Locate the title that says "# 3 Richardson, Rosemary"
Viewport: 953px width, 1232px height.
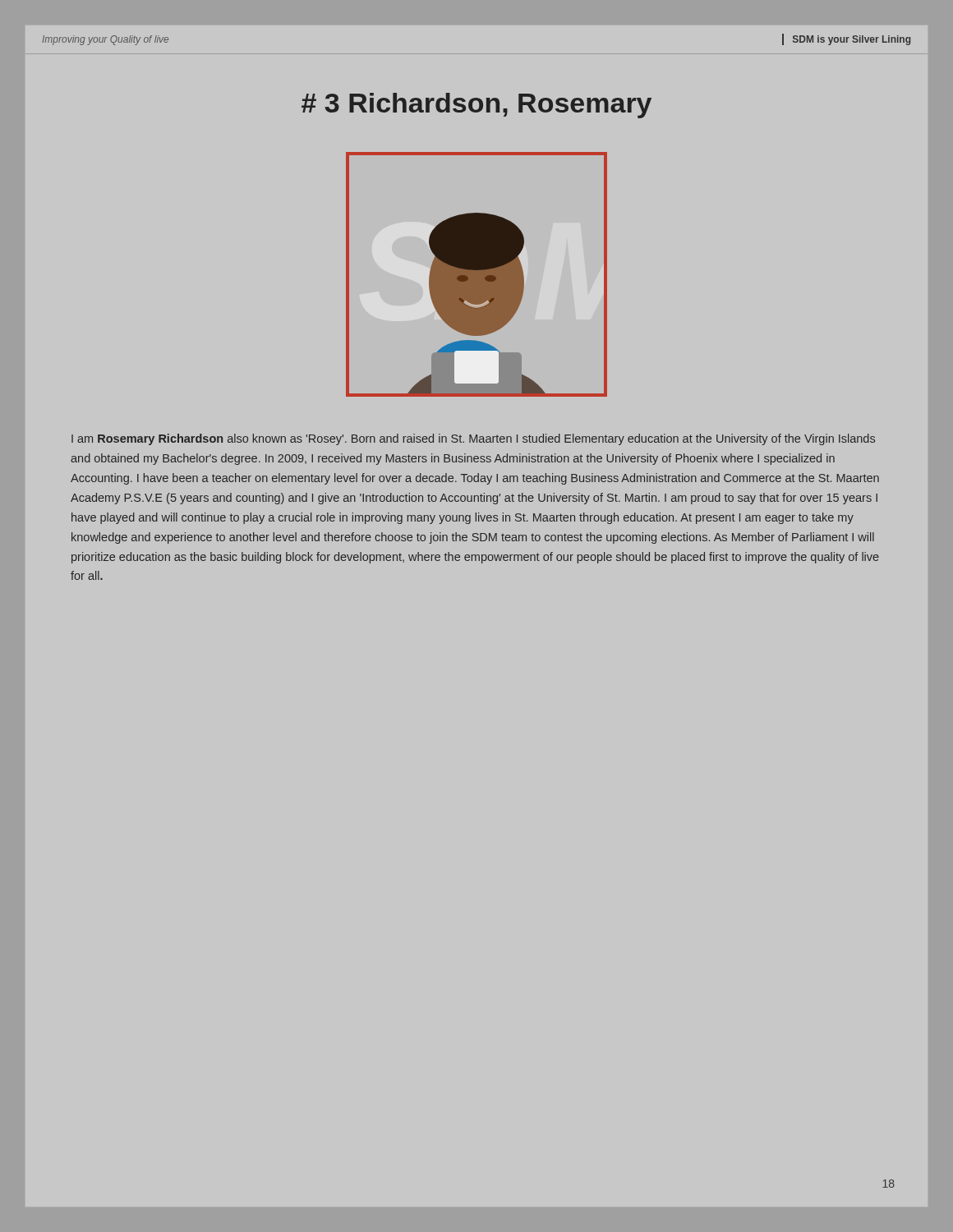[476, 103]
